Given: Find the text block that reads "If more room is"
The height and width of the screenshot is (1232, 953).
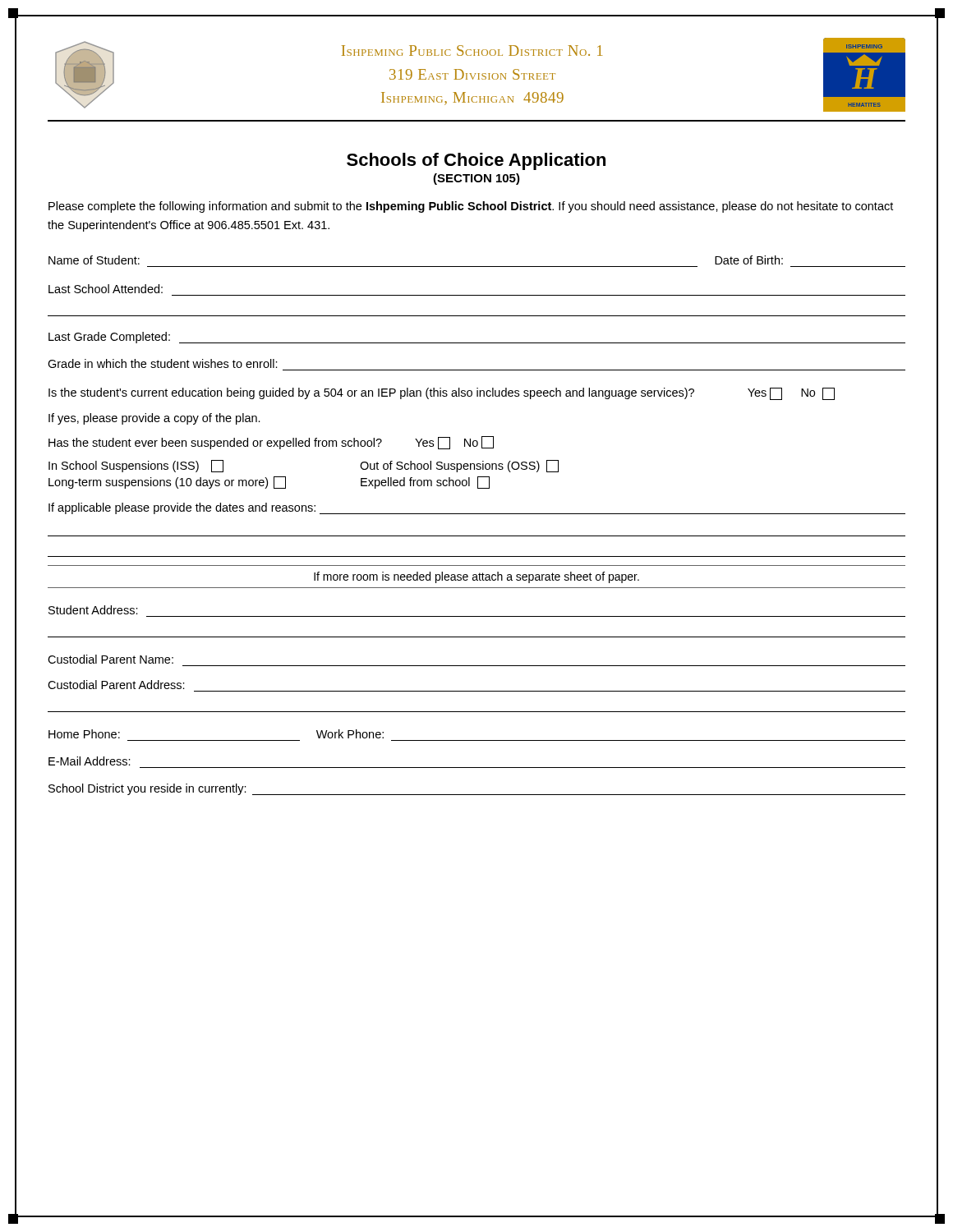Looking at the screenshot, I should click(x=476, y=577).
